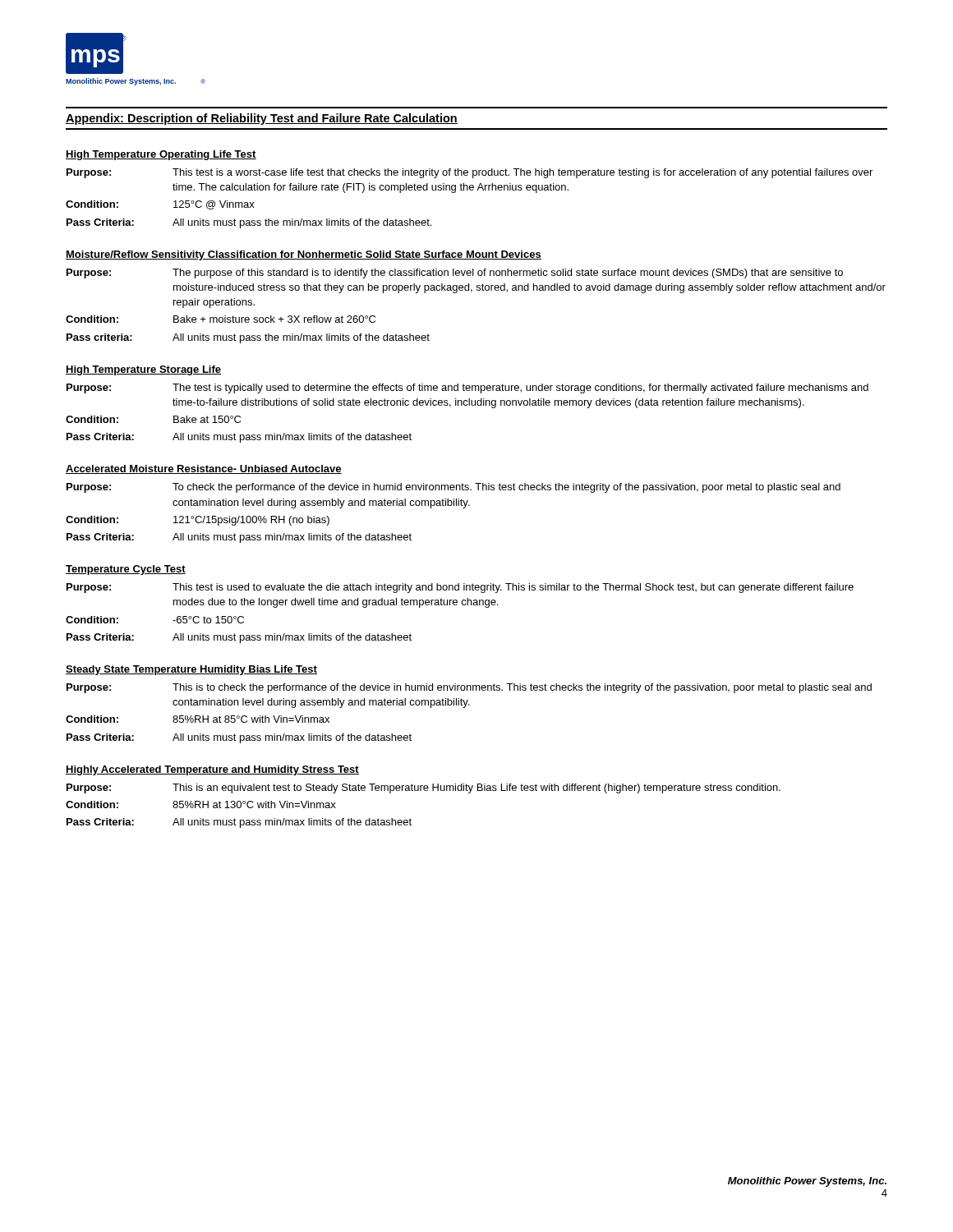953x1232 pixels.
Task: Select a logo
Action: click(x=142, y=62)
